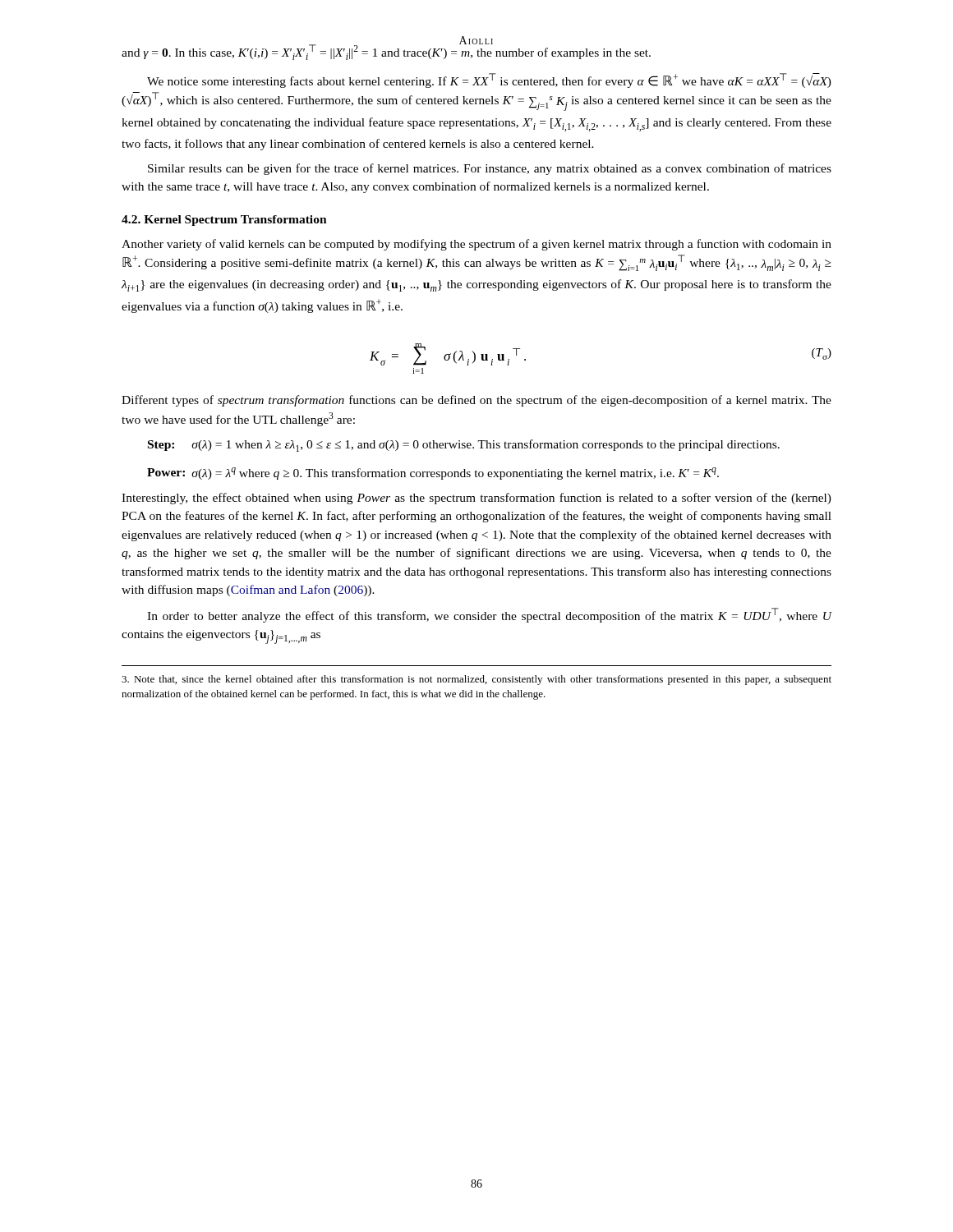Viewport: 953px width, 1232px height.
Task: Find the list item that reads "Power: σ(λ) = λq where"
Action: (489, 473)
